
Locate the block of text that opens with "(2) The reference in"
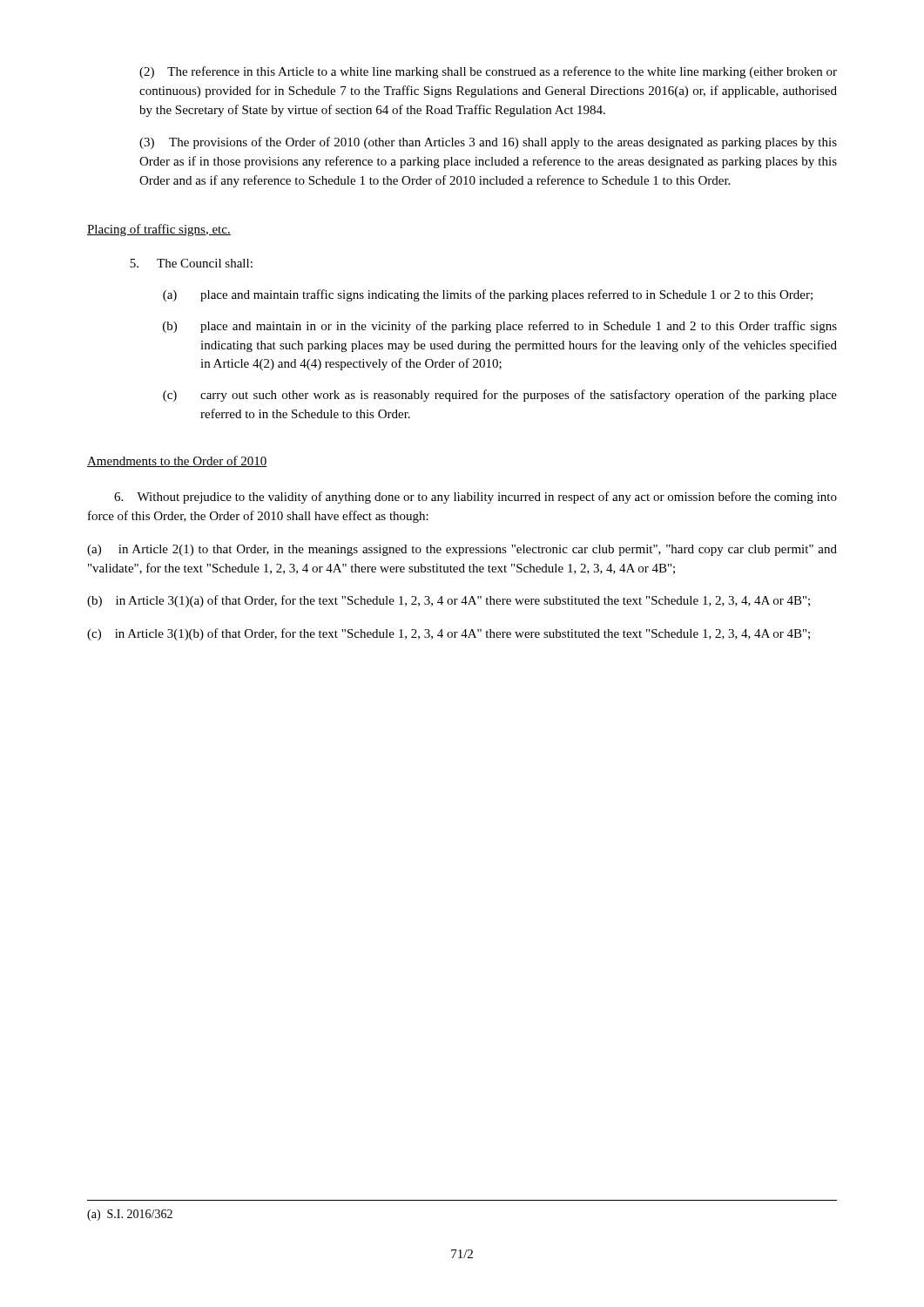(x=488, y=90)
